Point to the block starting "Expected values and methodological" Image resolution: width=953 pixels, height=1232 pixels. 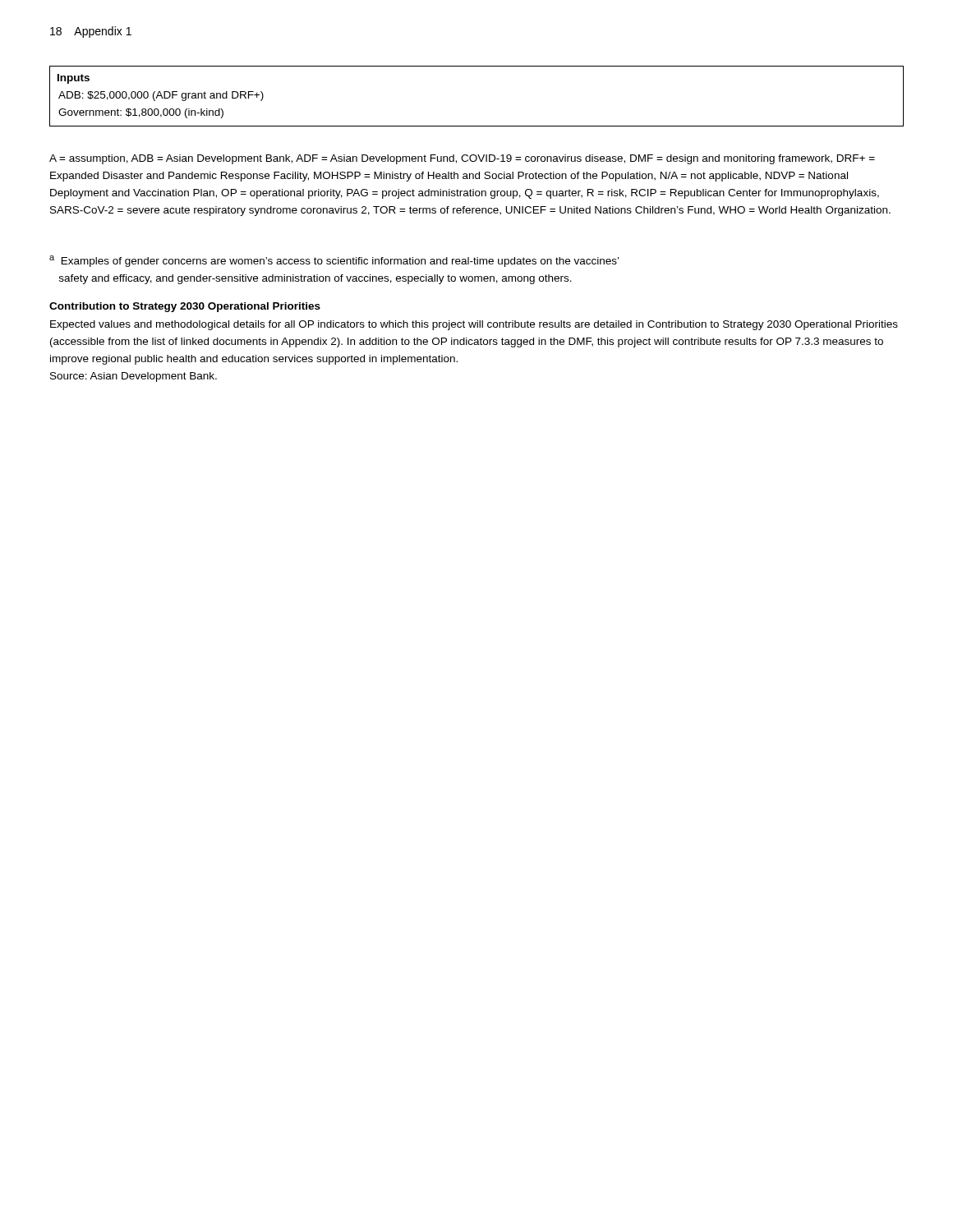(474, 350)
